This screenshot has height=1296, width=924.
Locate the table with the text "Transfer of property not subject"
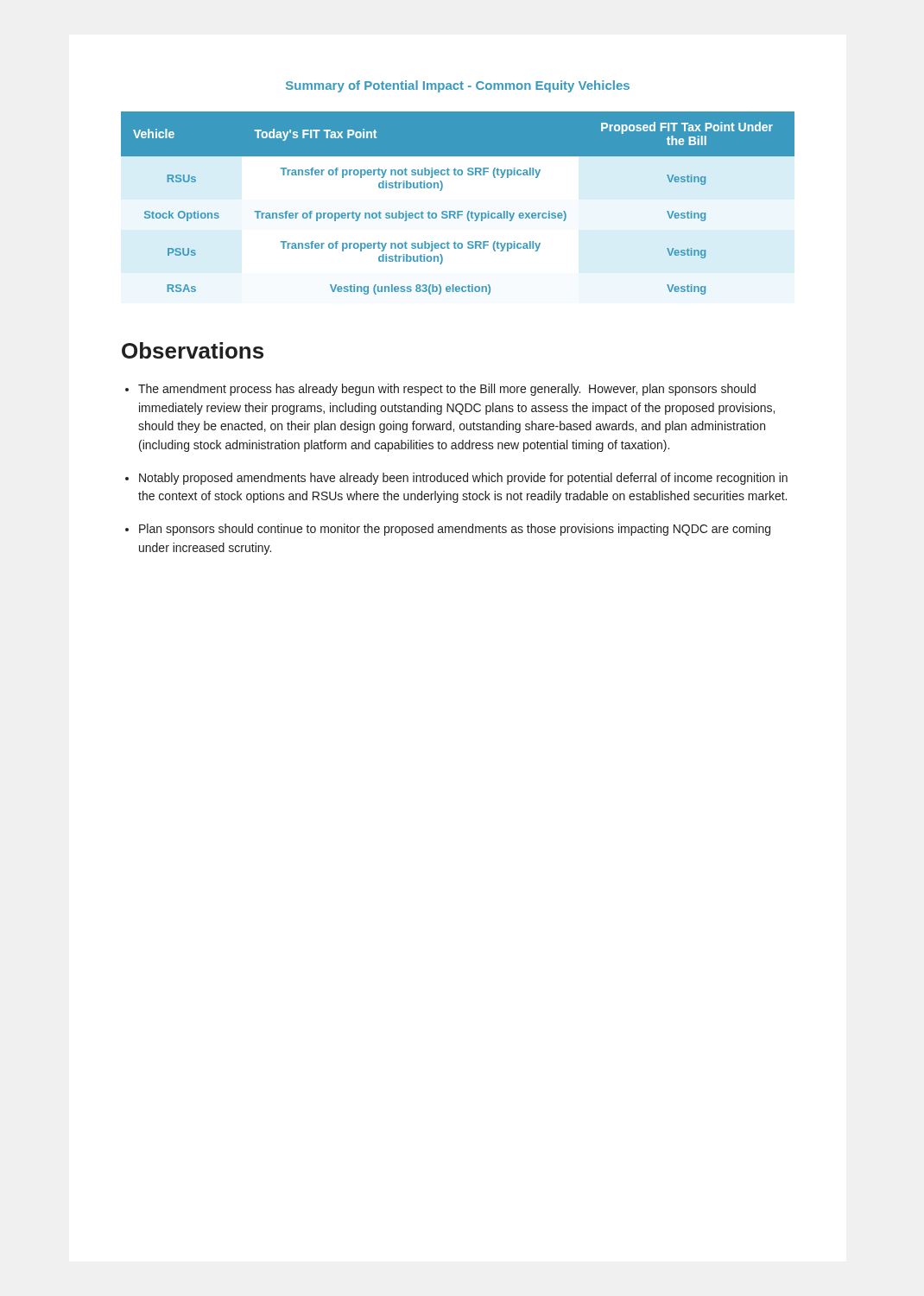pyautogui.click(x=458, y=207)
